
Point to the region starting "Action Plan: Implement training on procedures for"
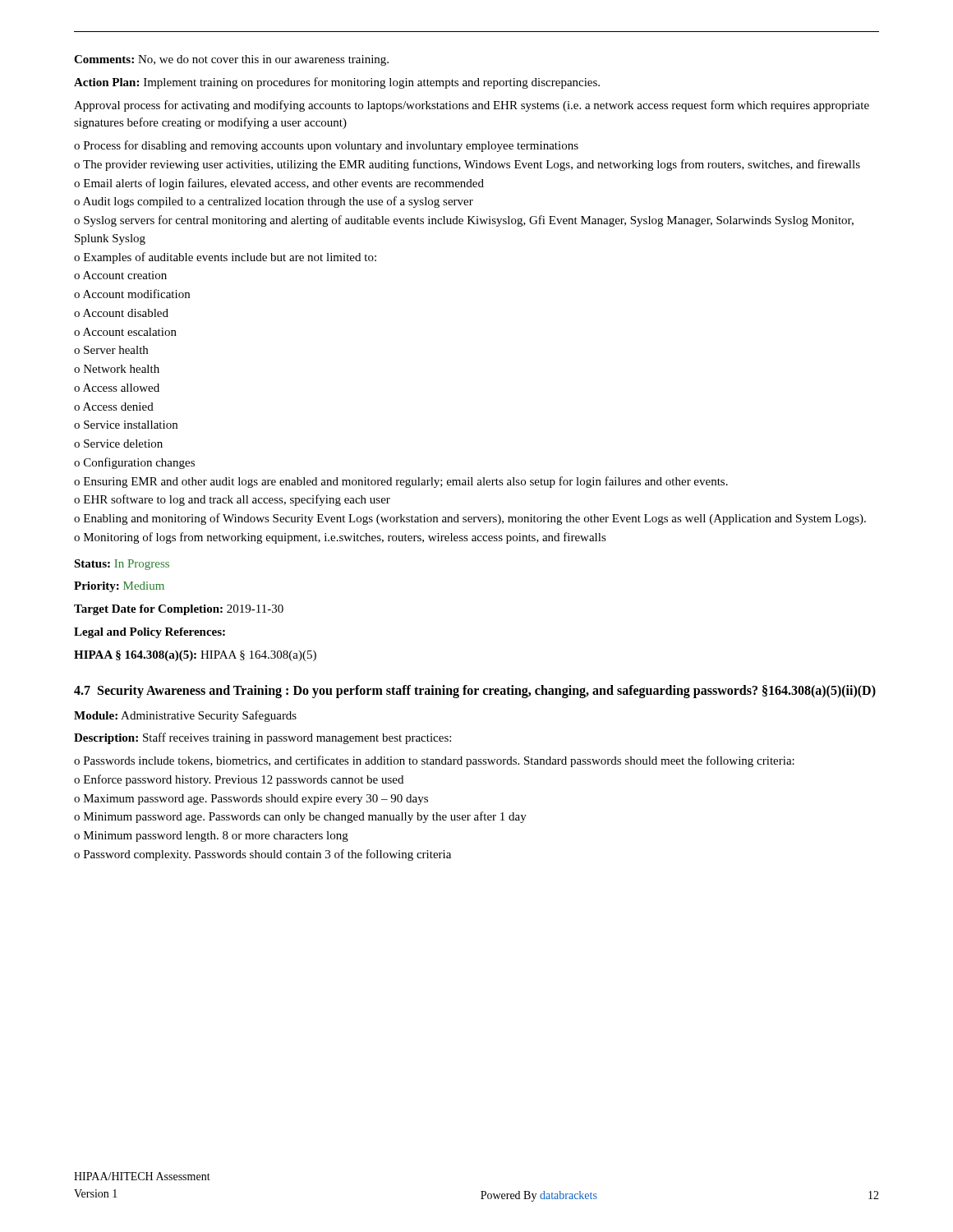click(337, 82)
